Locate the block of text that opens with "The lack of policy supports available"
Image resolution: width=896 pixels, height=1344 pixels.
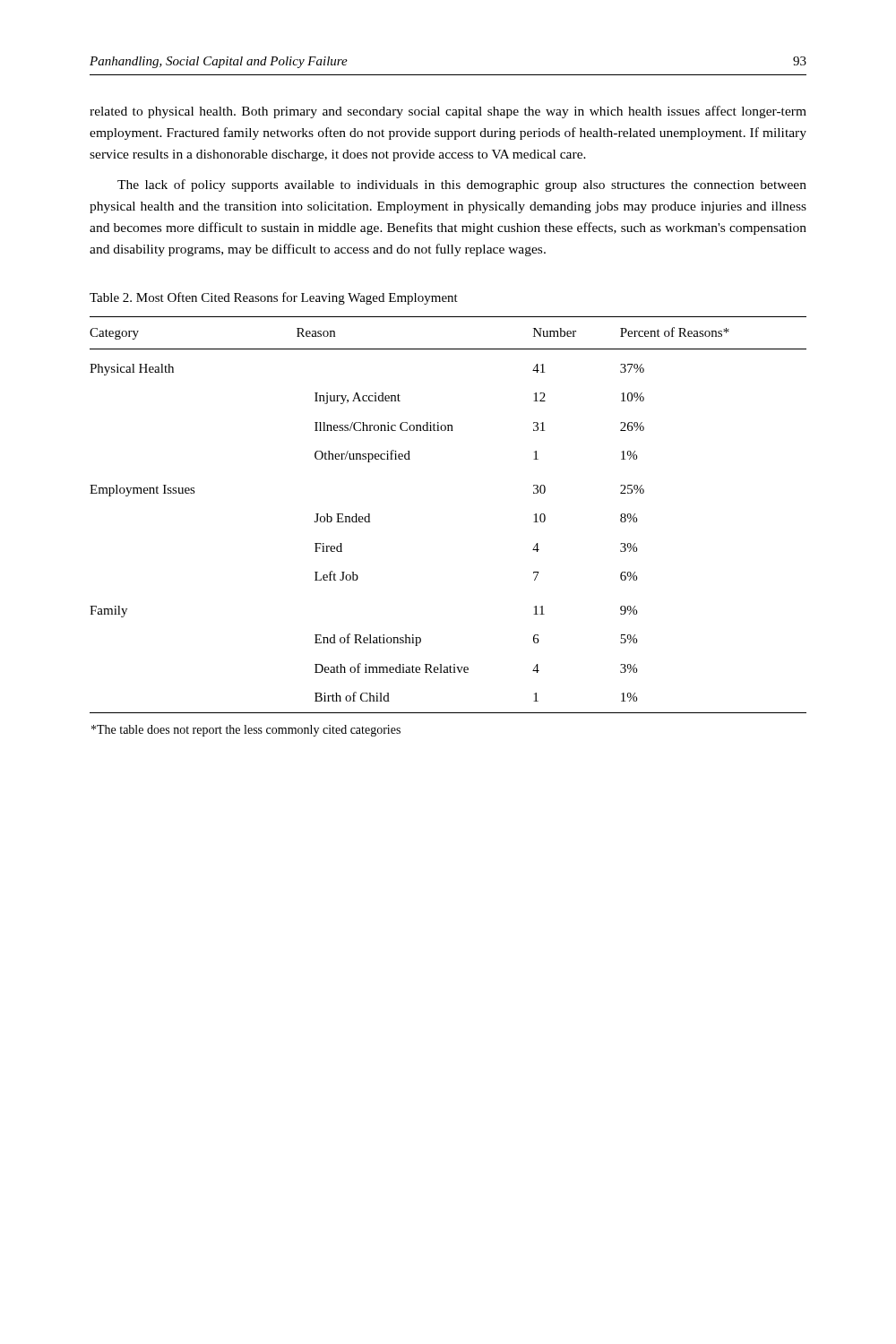pyautogui.click(x=448, y=216)
